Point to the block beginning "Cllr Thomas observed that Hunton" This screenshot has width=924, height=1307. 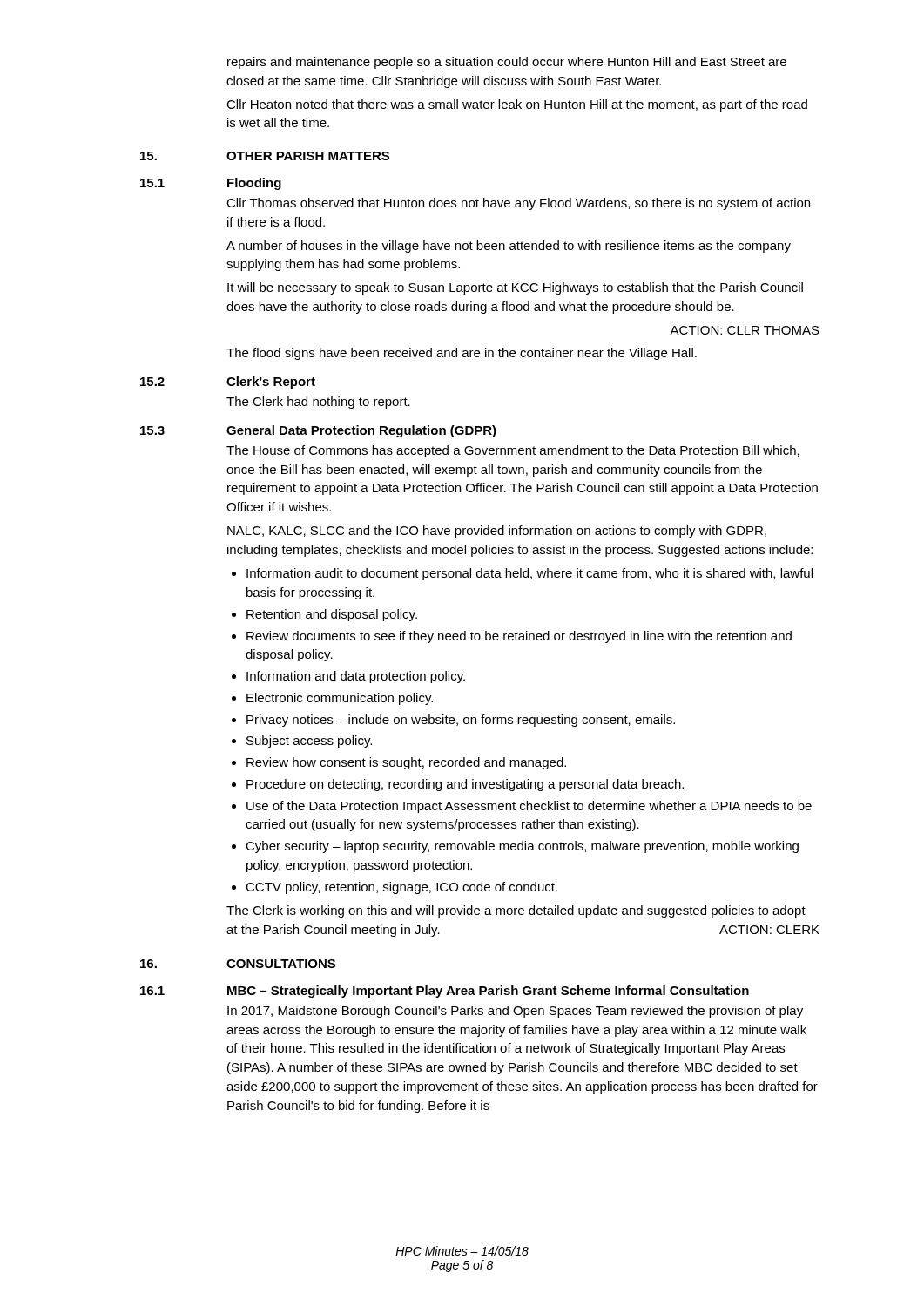pyautogui.click(x=523, y=278)
